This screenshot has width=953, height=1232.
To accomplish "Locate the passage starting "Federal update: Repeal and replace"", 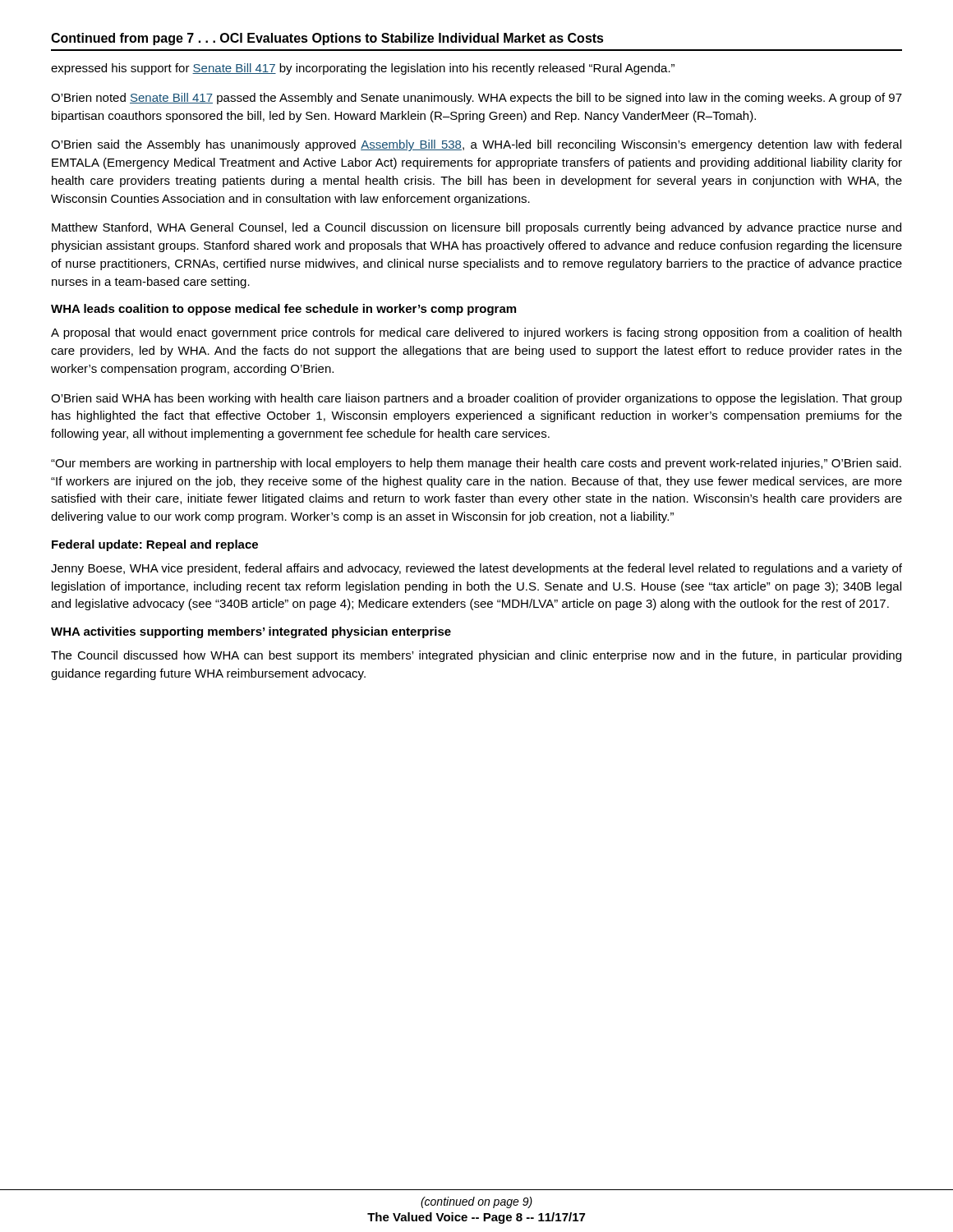I will [x=155, y=544].
